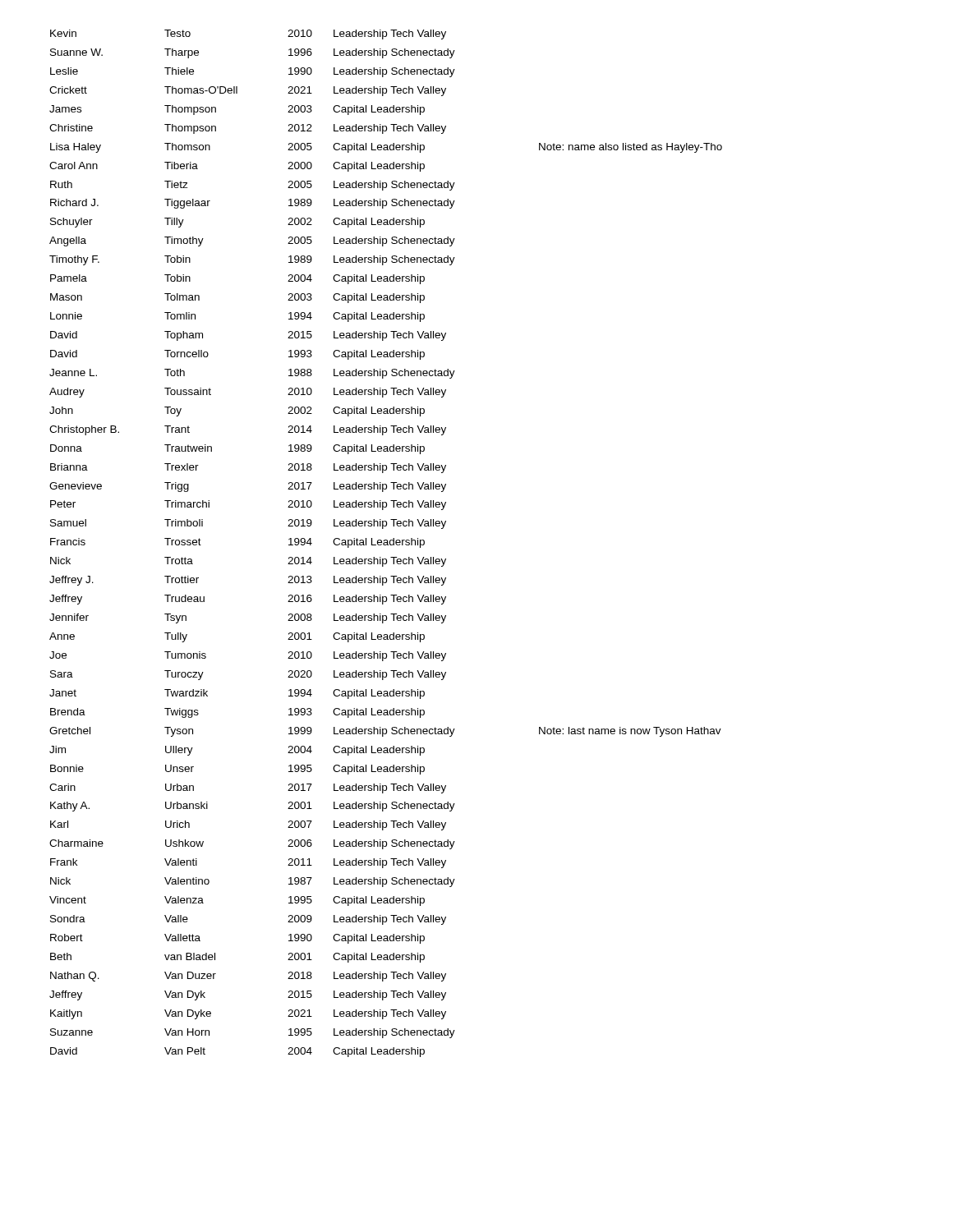Point to "BrendaTwiggs1993Capital Leadership"
This screenshot has width=953, height=1232.
pos(71,713)
